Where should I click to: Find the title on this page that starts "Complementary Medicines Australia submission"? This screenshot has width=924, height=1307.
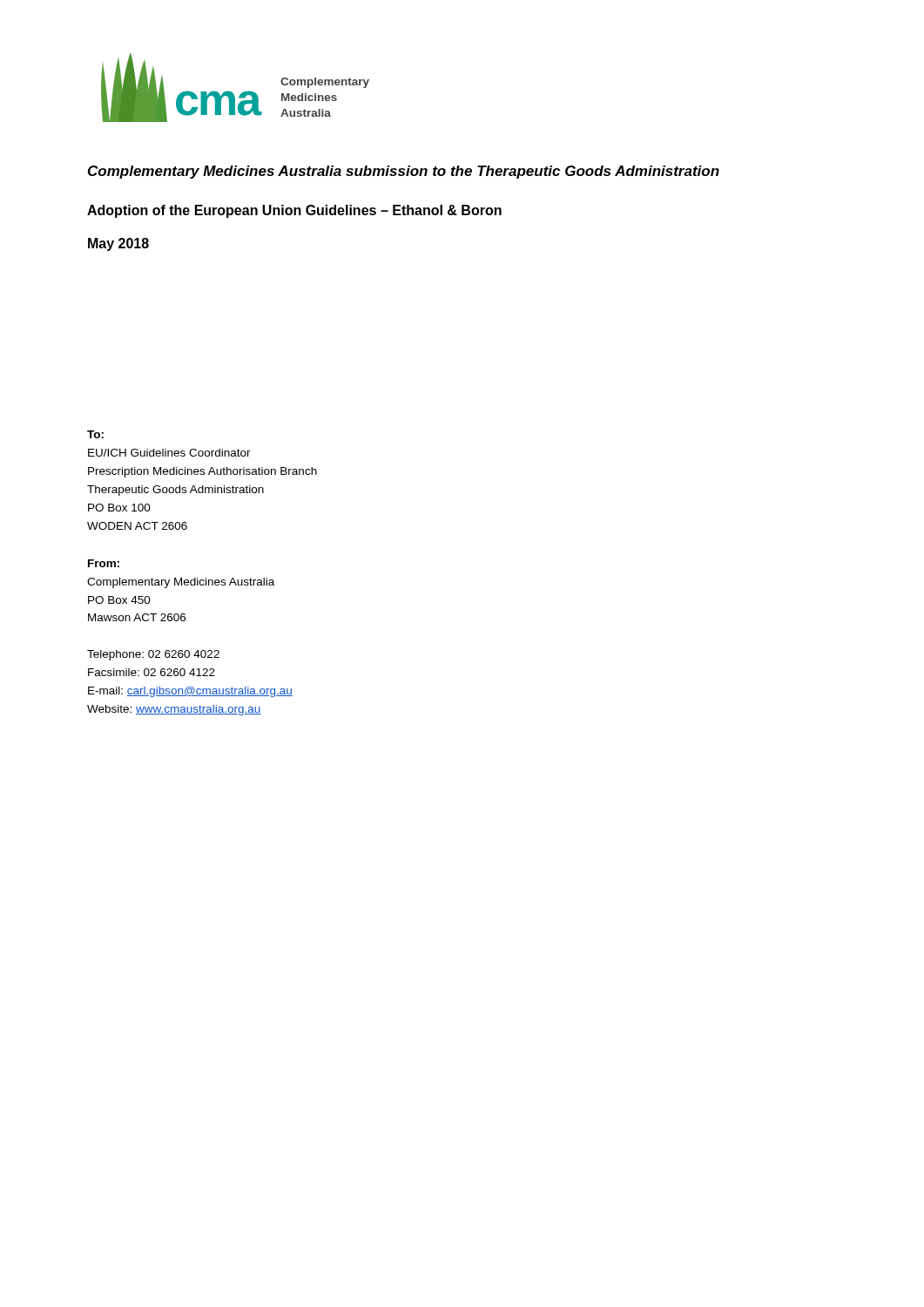point(403,171)
